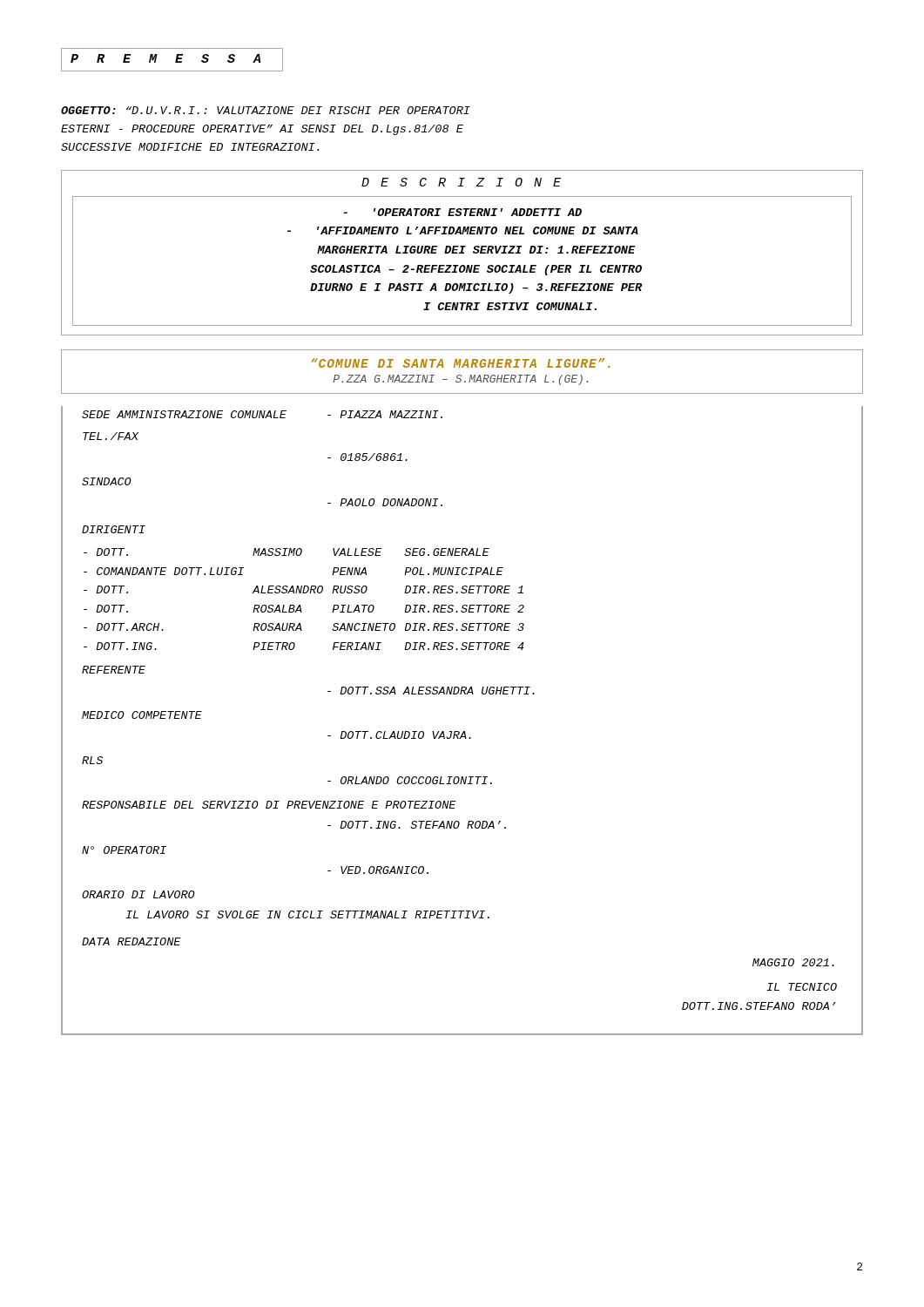Locate the text "ORARIO DI LAVORO"
Image resolution: width=924 pixels, height=1307 pixels.
(138, 895)
